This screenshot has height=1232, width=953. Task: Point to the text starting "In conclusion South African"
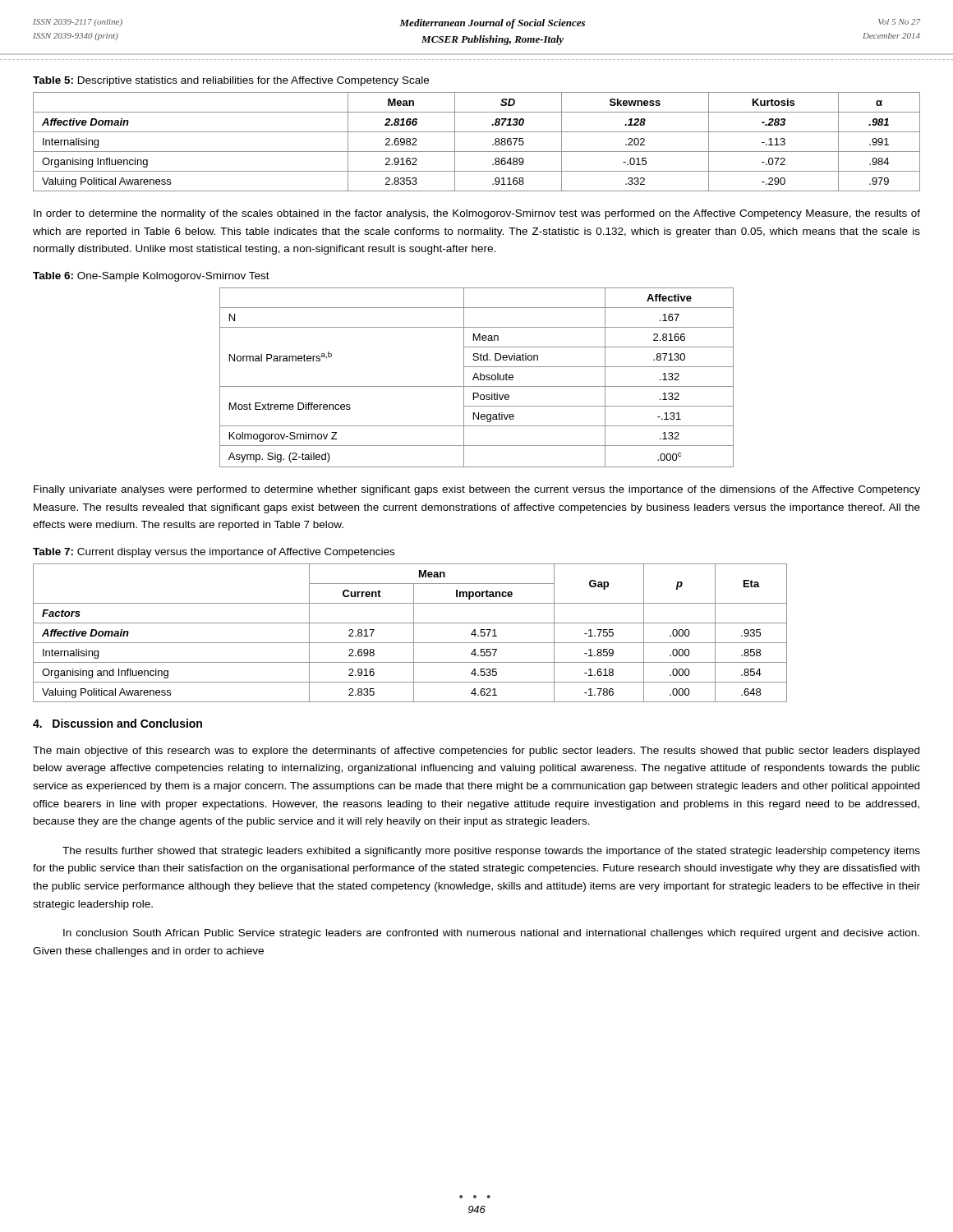pyautogui.click(x=476, y=942)
